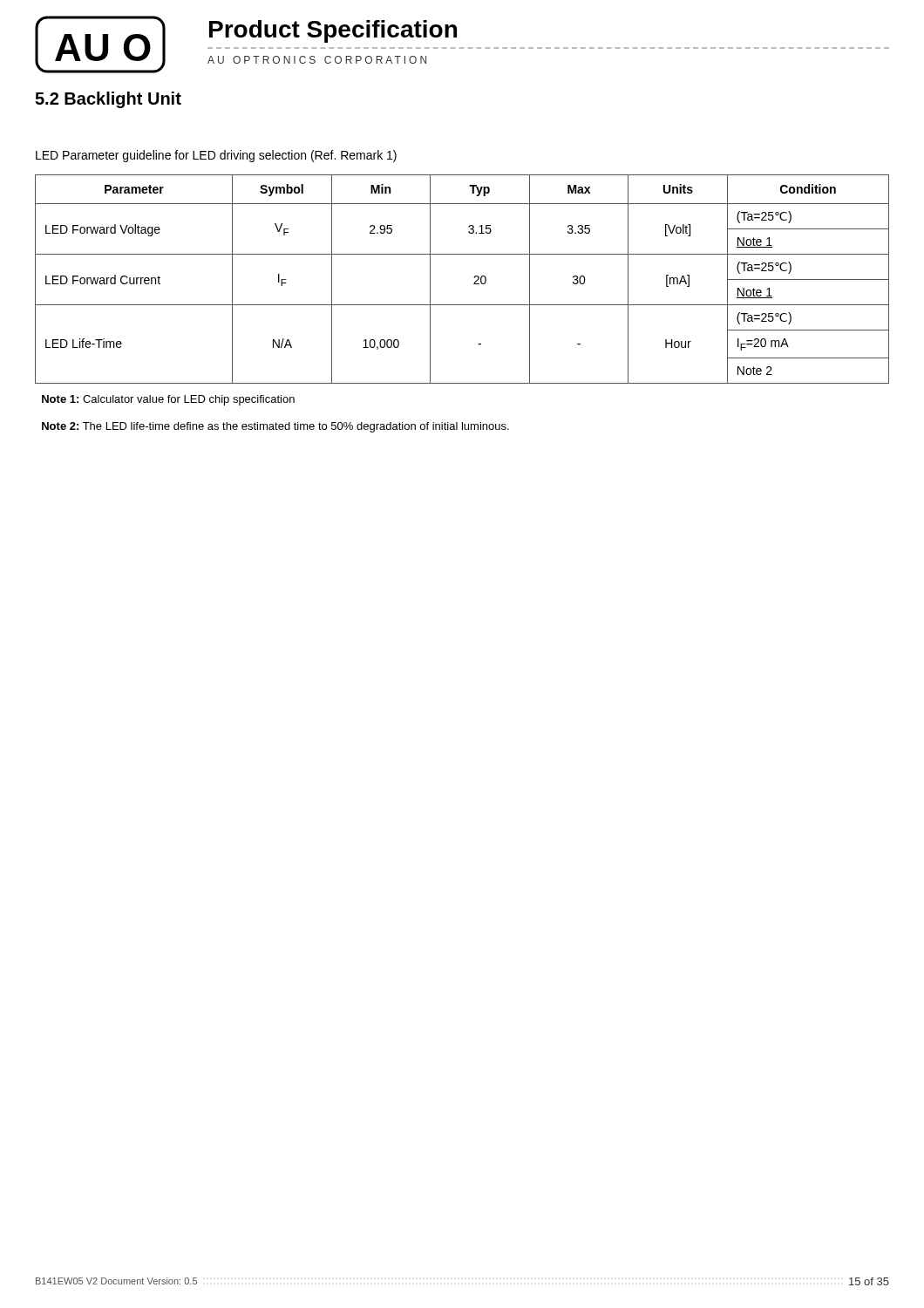Find "5.2 Backlight Unit" on this page
924x1308 pixels.
(x=108, y=99)
